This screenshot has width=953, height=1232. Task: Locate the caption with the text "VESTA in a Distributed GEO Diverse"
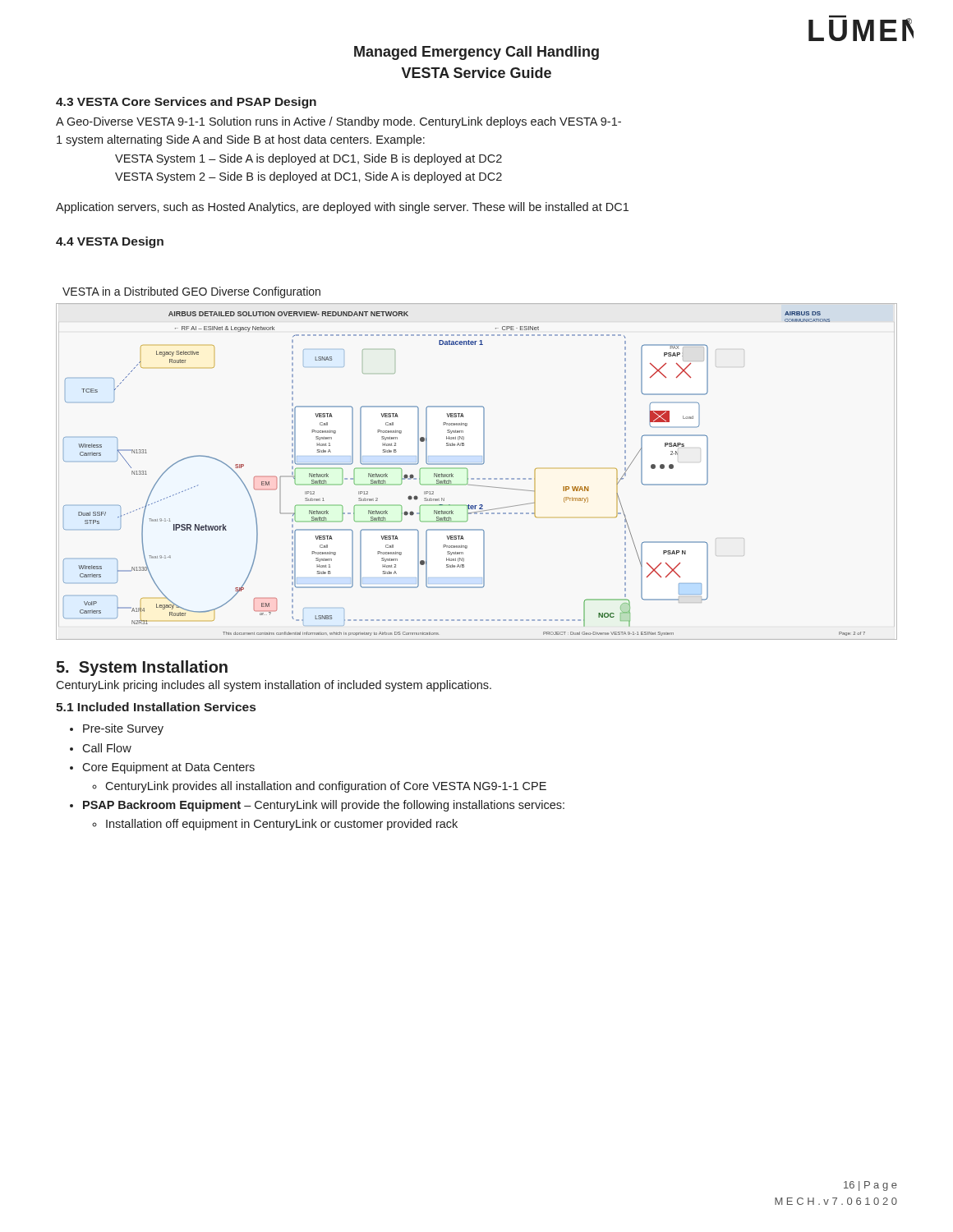click(x=192, y=292)
